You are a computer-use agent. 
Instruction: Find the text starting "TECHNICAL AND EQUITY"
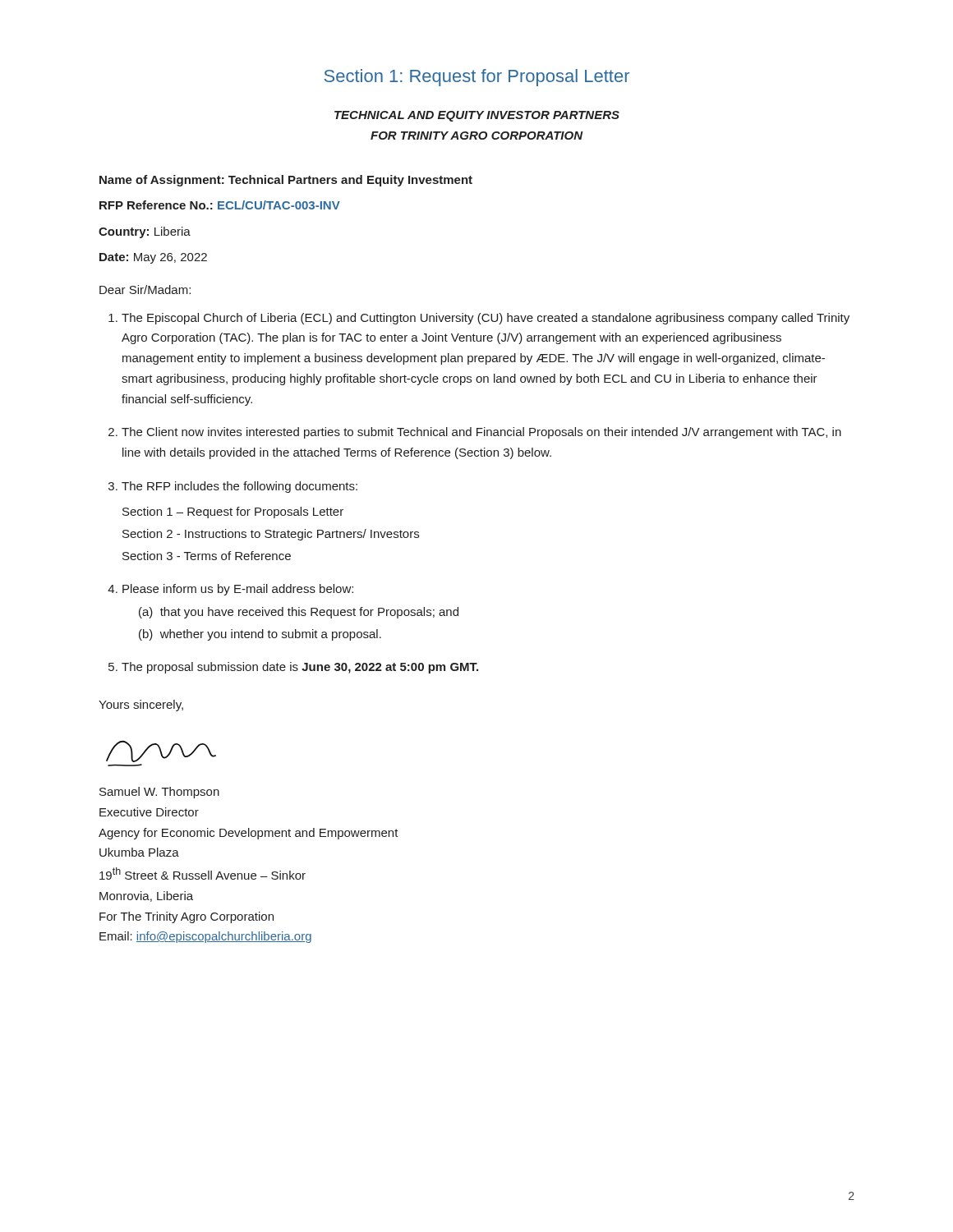476,125
